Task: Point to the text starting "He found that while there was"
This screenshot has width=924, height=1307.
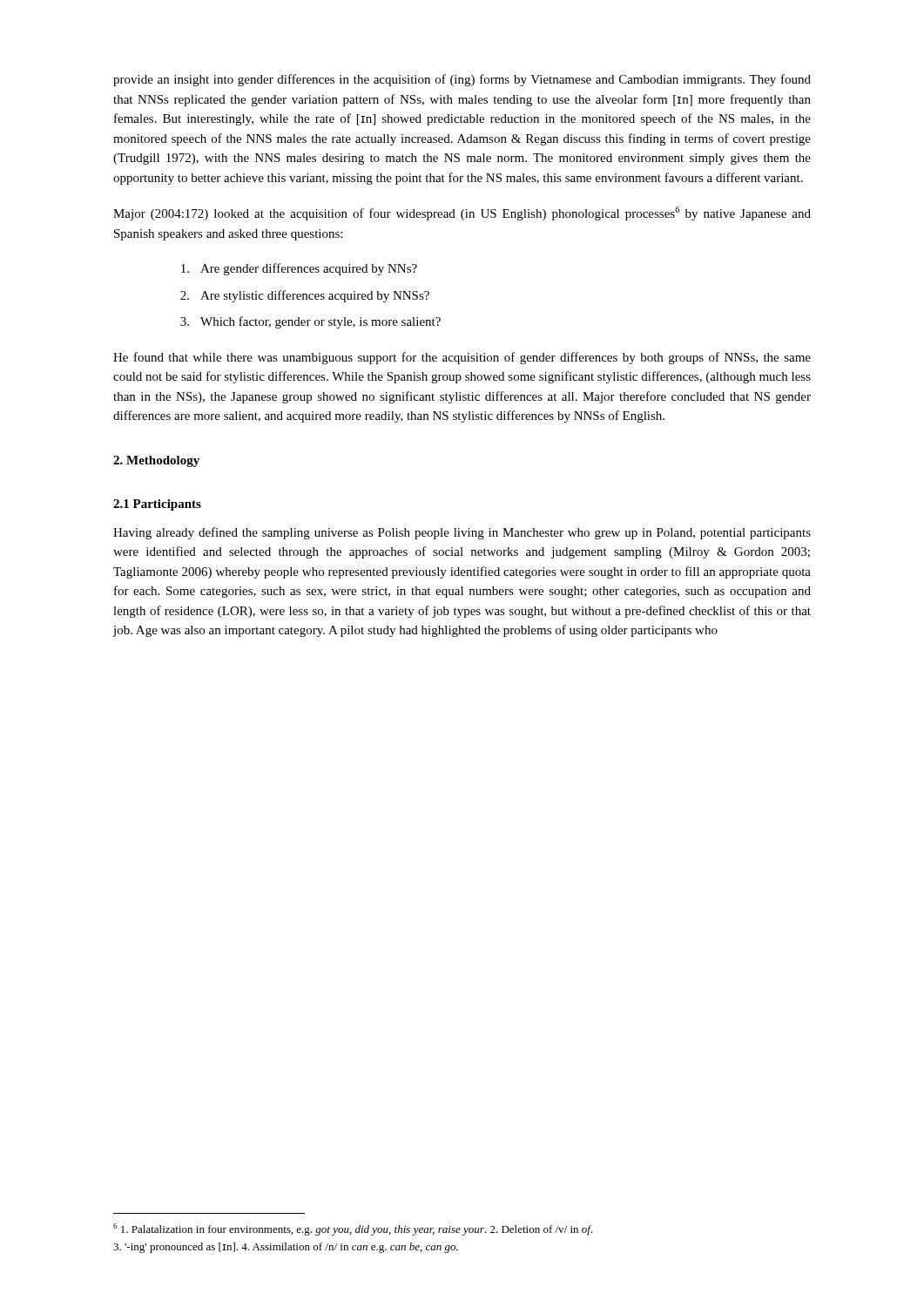Action: (462, 386)
